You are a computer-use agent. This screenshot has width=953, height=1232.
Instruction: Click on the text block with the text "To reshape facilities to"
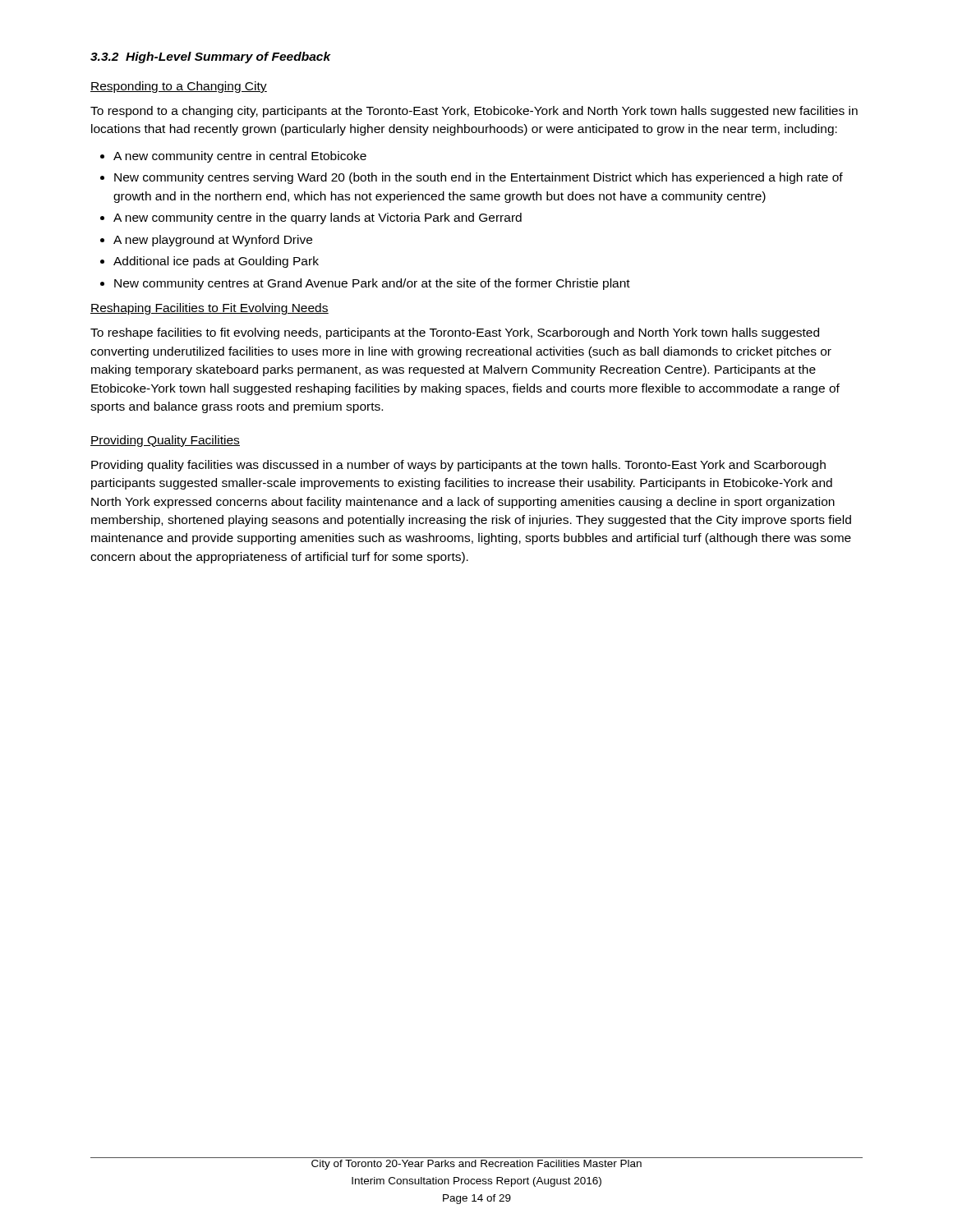click(x=476, y=370)
